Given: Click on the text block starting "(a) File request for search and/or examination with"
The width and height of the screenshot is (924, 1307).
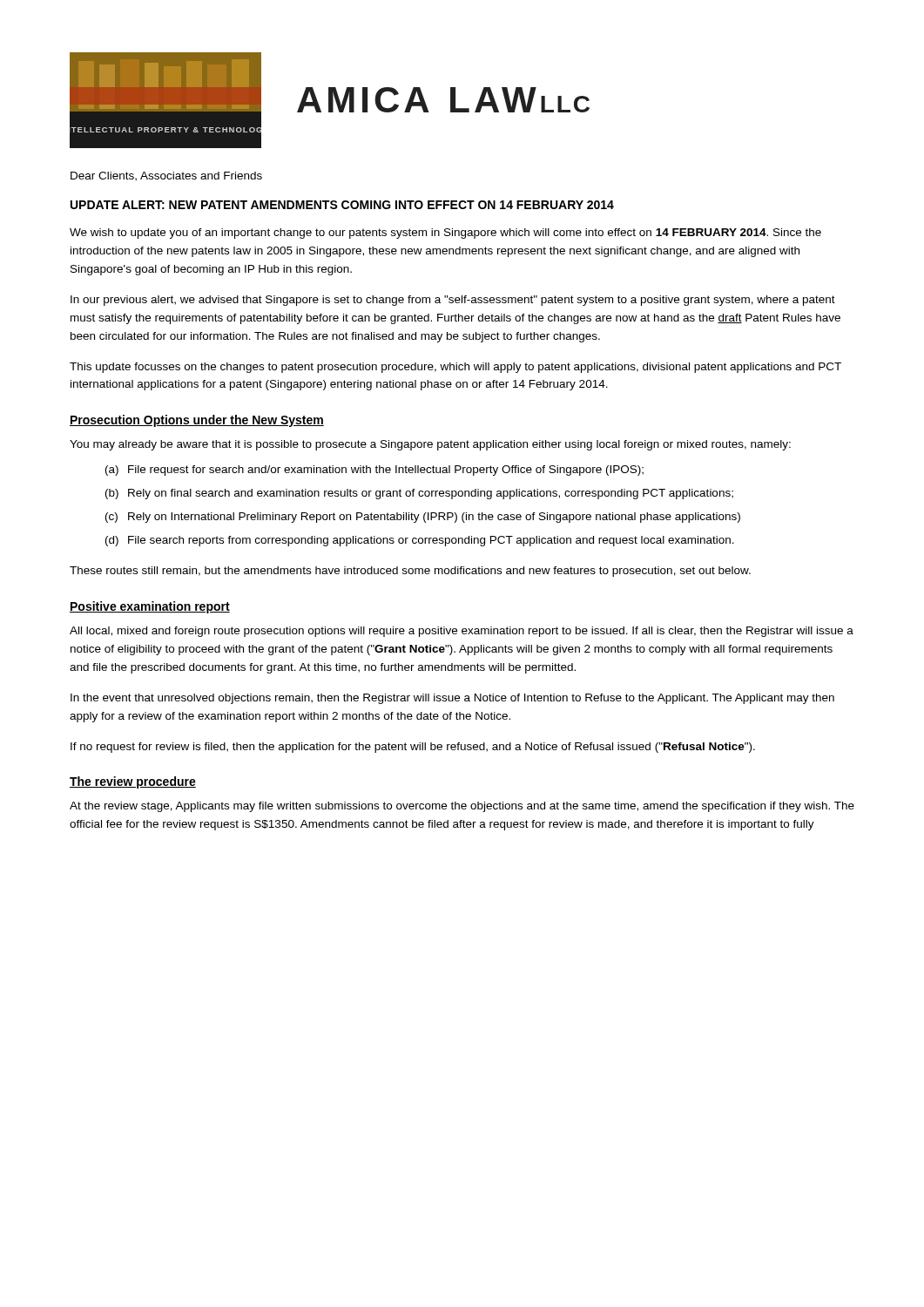Looking at the screenshot, I should (x=479, y=470).
